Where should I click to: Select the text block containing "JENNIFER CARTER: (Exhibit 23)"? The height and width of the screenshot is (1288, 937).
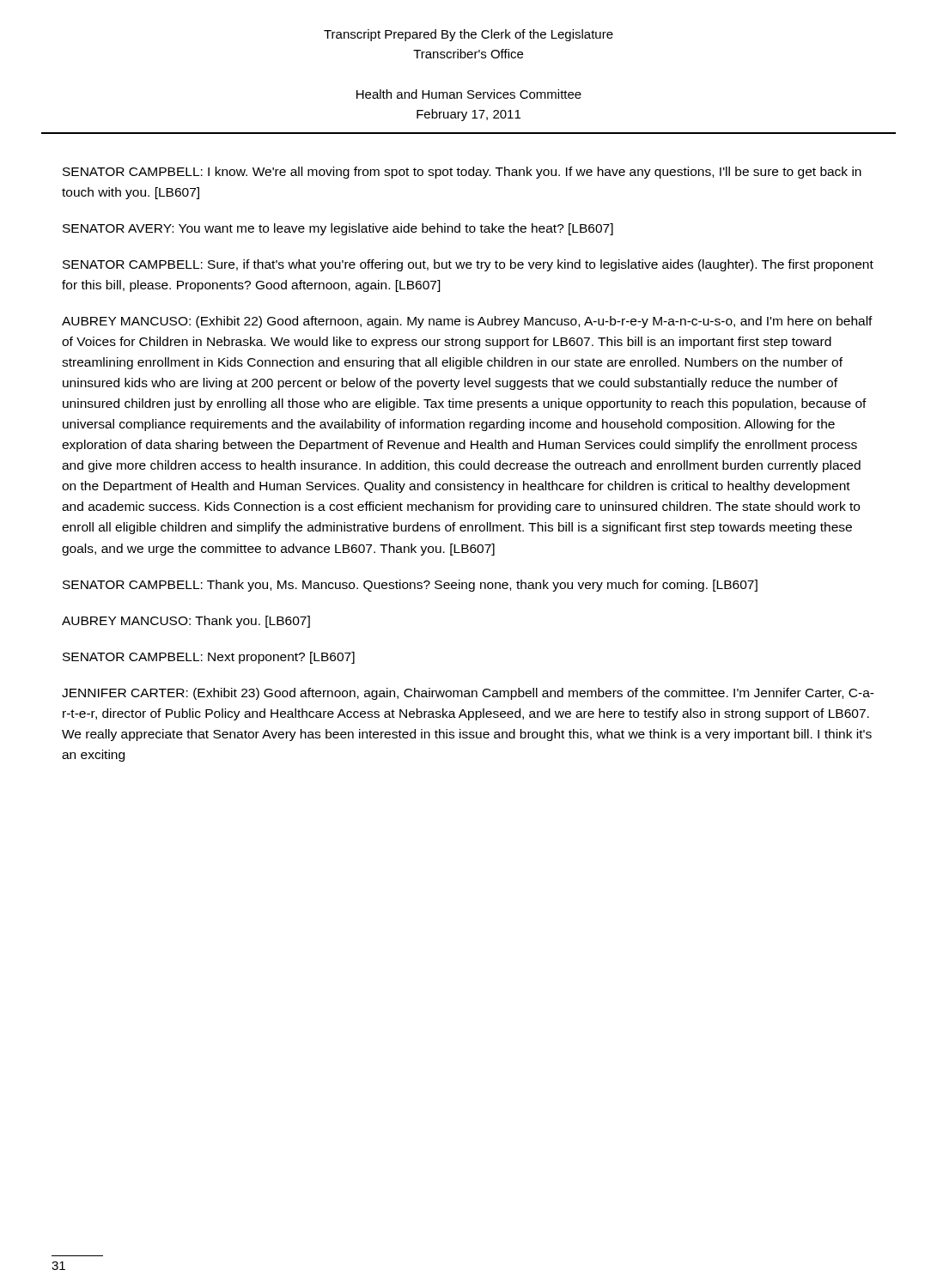(x=468, y=723)
